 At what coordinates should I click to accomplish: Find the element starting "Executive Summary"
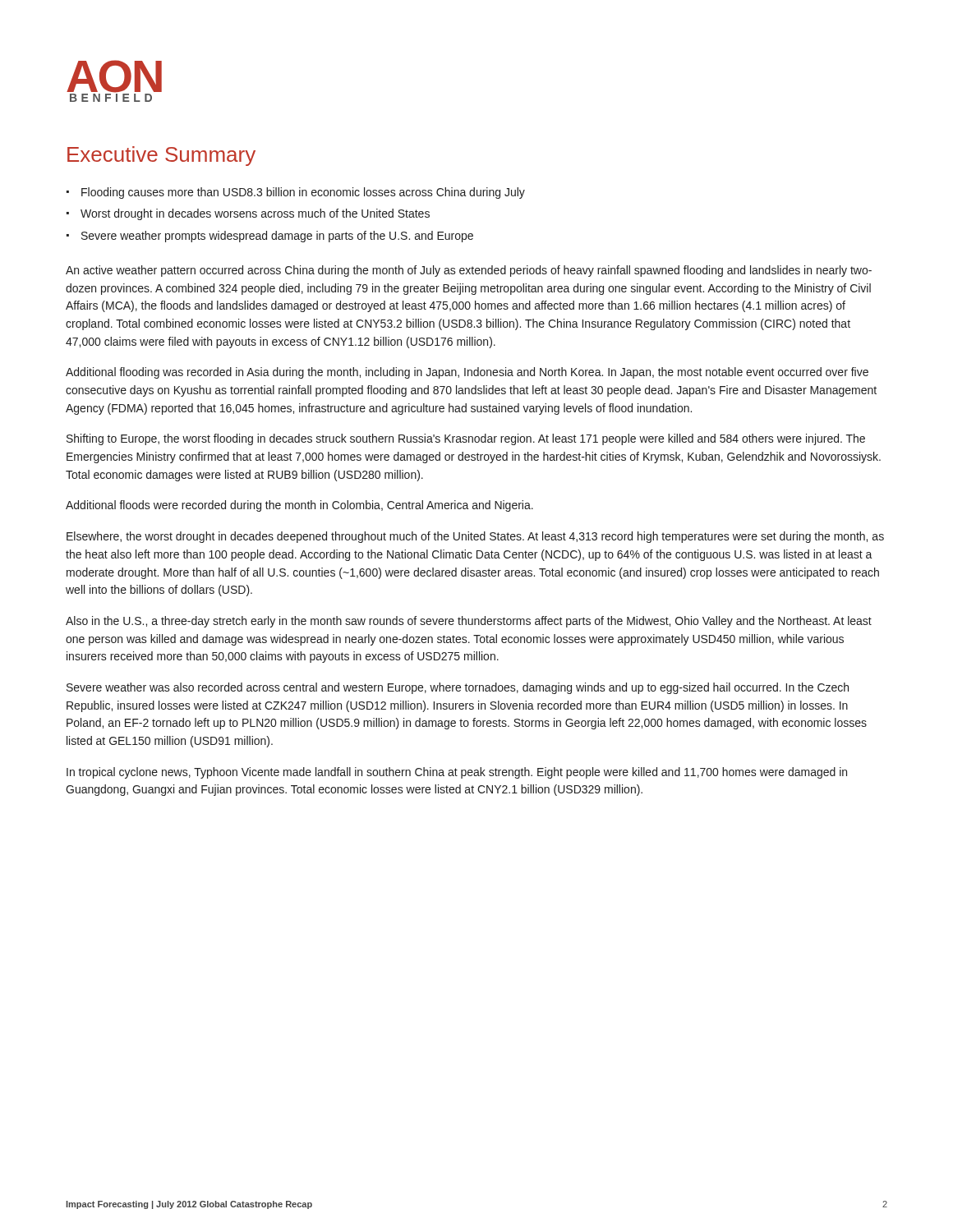pyautogui.click(x=161, y=155)
